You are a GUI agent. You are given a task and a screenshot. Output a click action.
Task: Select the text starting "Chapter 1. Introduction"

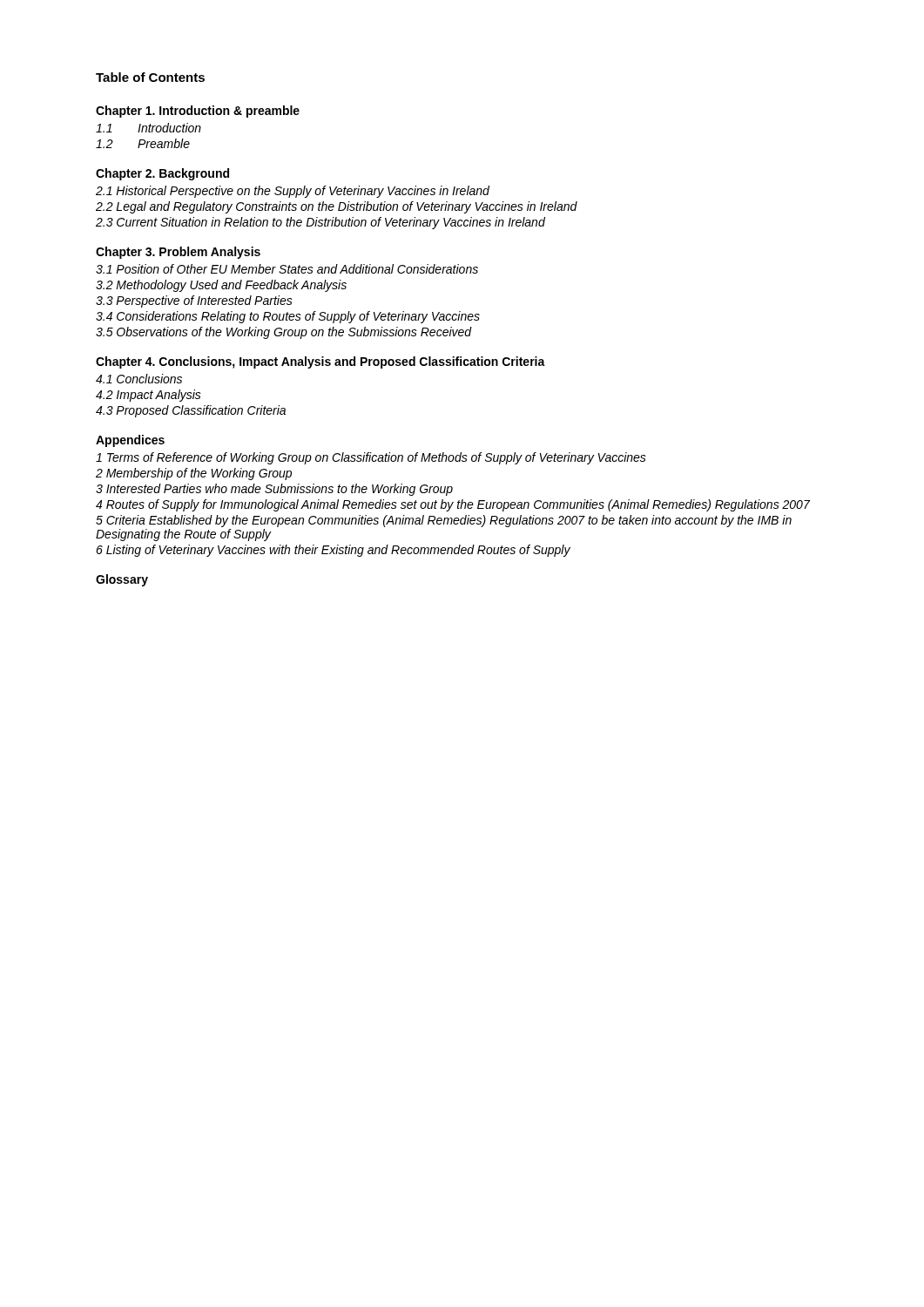(x=198, y=111)
